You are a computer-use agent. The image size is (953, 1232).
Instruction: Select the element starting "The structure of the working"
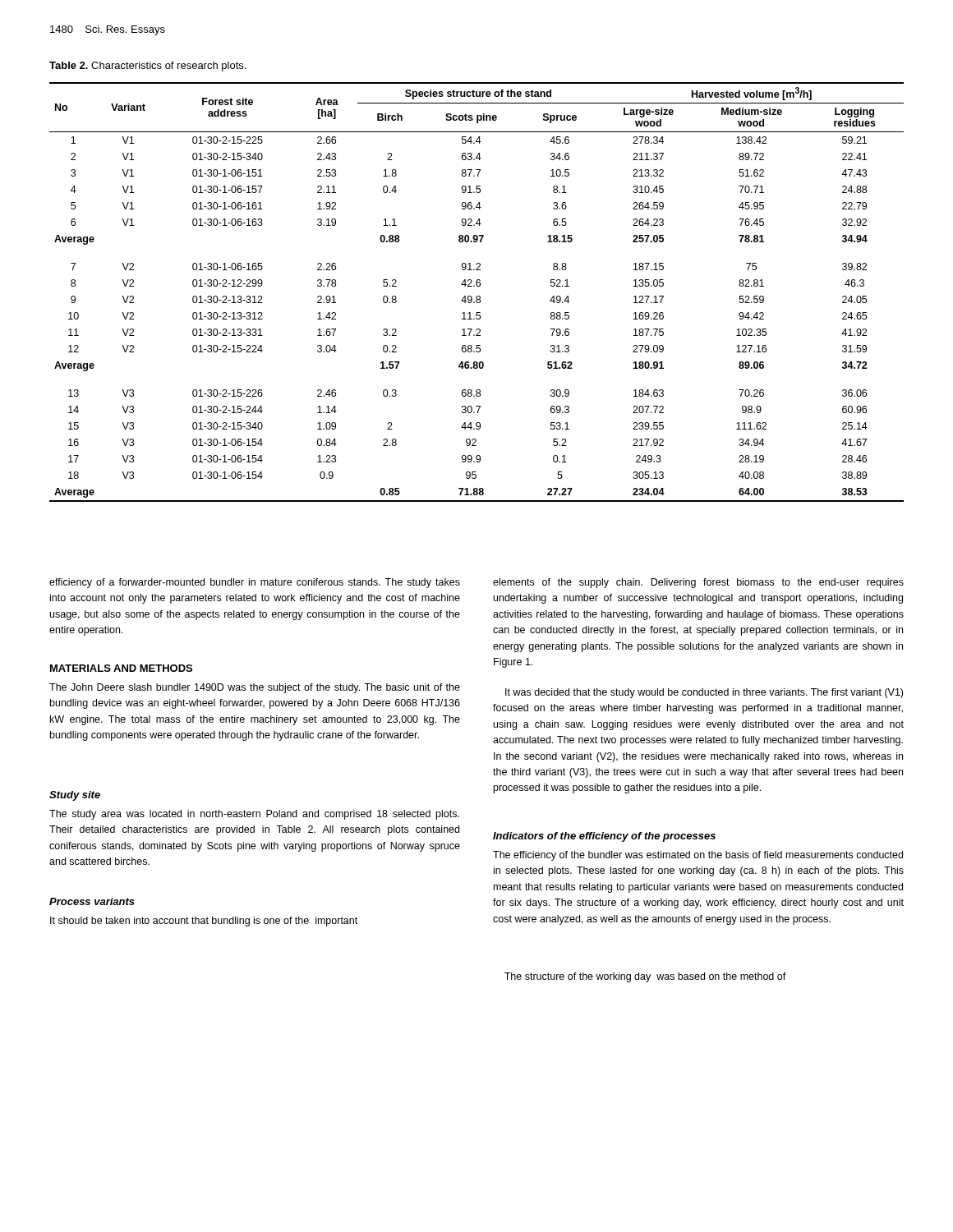pyautogui.click(x=639, y=977)
